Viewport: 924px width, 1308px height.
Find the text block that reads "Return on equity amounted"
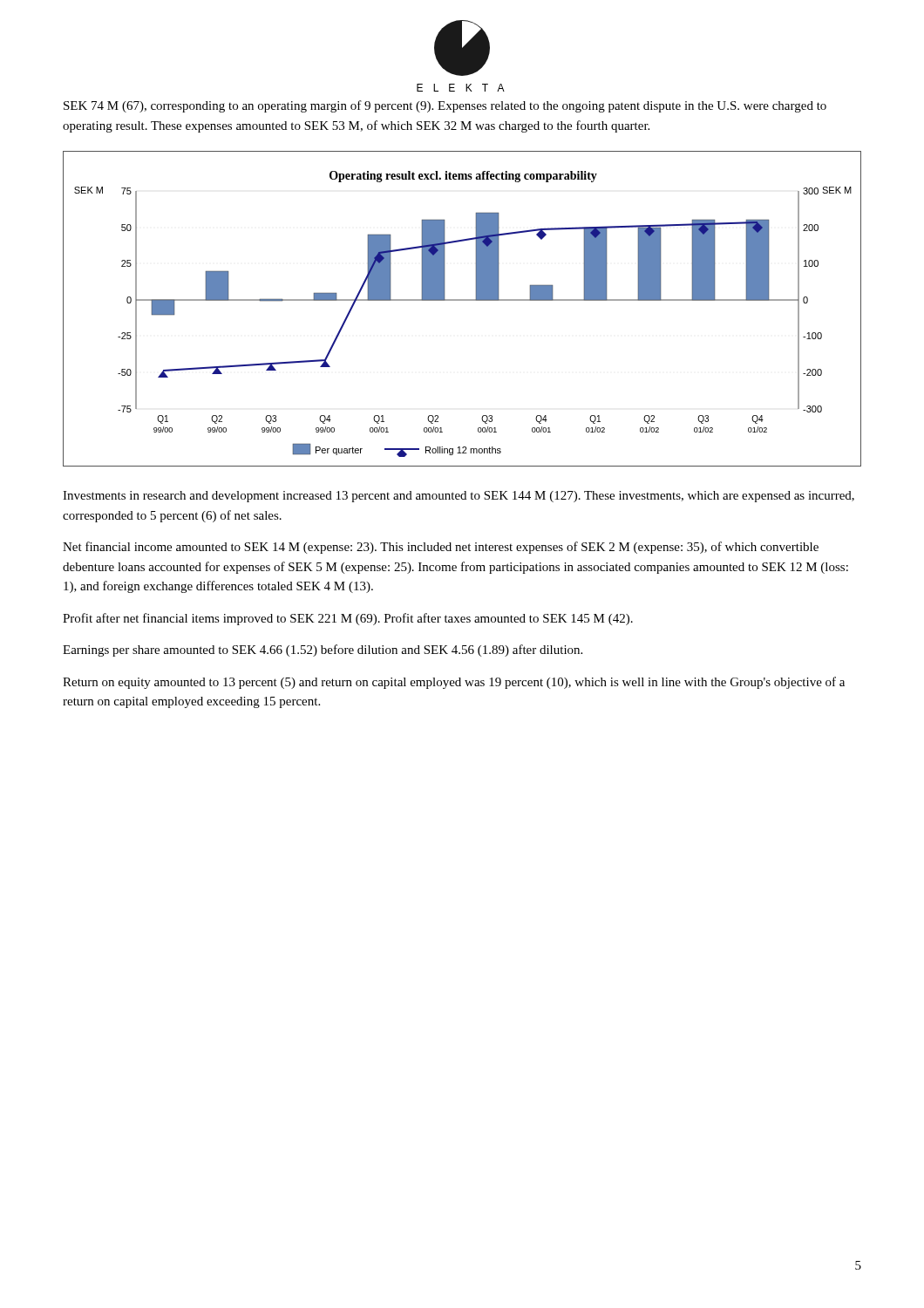point(454,691)
